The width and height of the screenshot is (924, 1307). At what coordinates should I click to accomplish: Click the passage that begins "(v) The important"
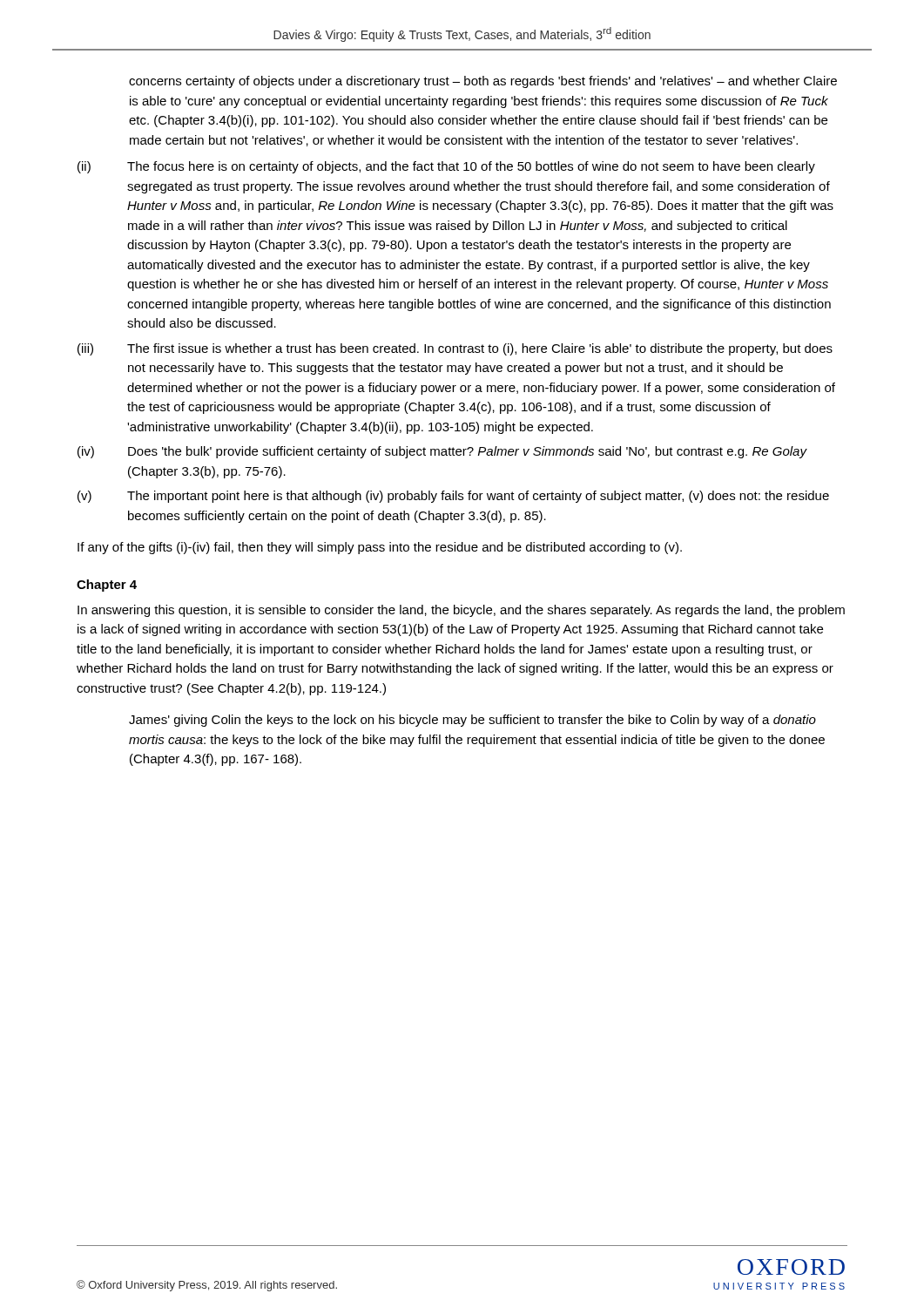pyautogui.click(x=462, y=506)
